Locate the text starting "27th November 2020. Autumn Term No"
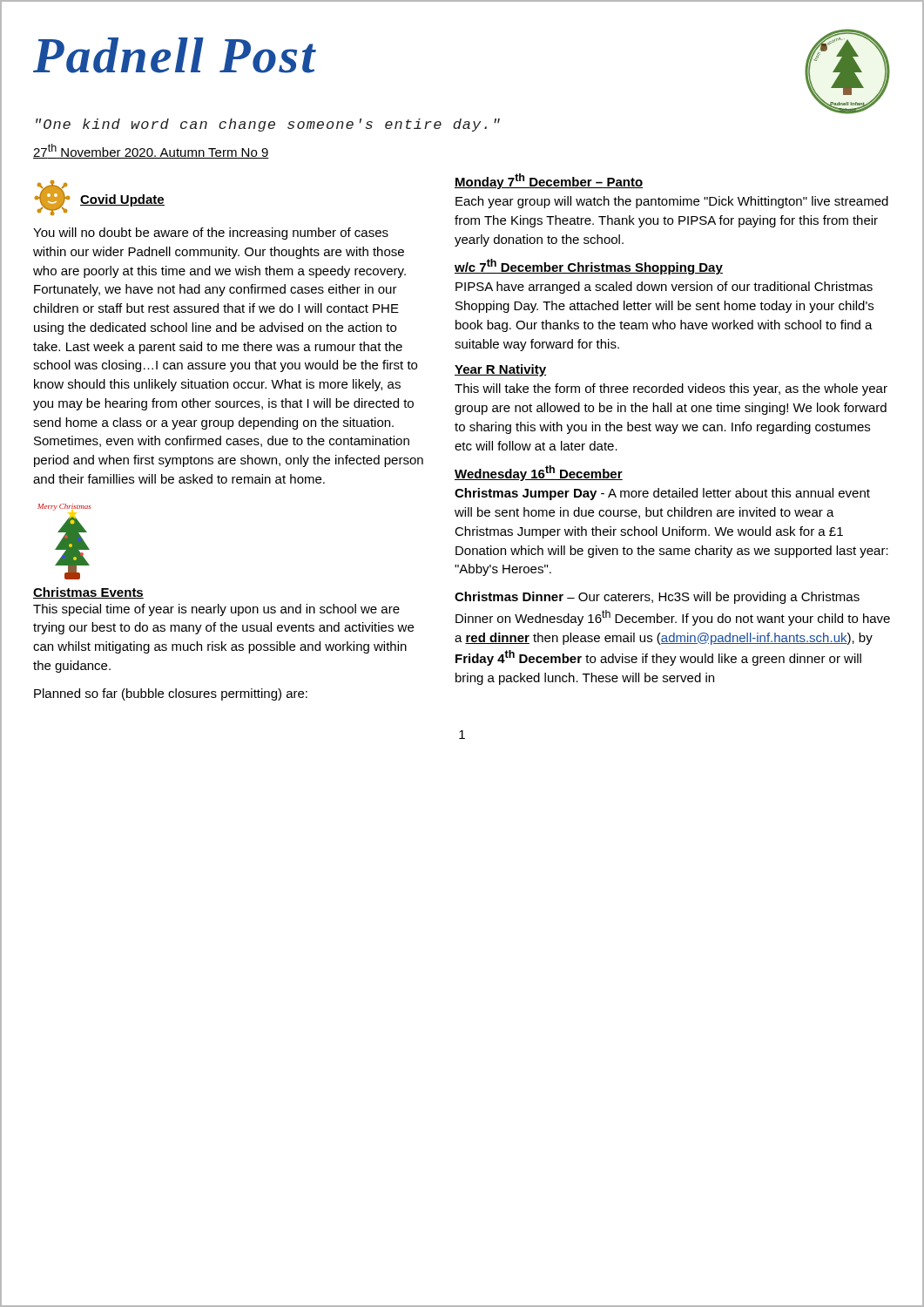This screenshot has width=924, height=1307. 151,151
